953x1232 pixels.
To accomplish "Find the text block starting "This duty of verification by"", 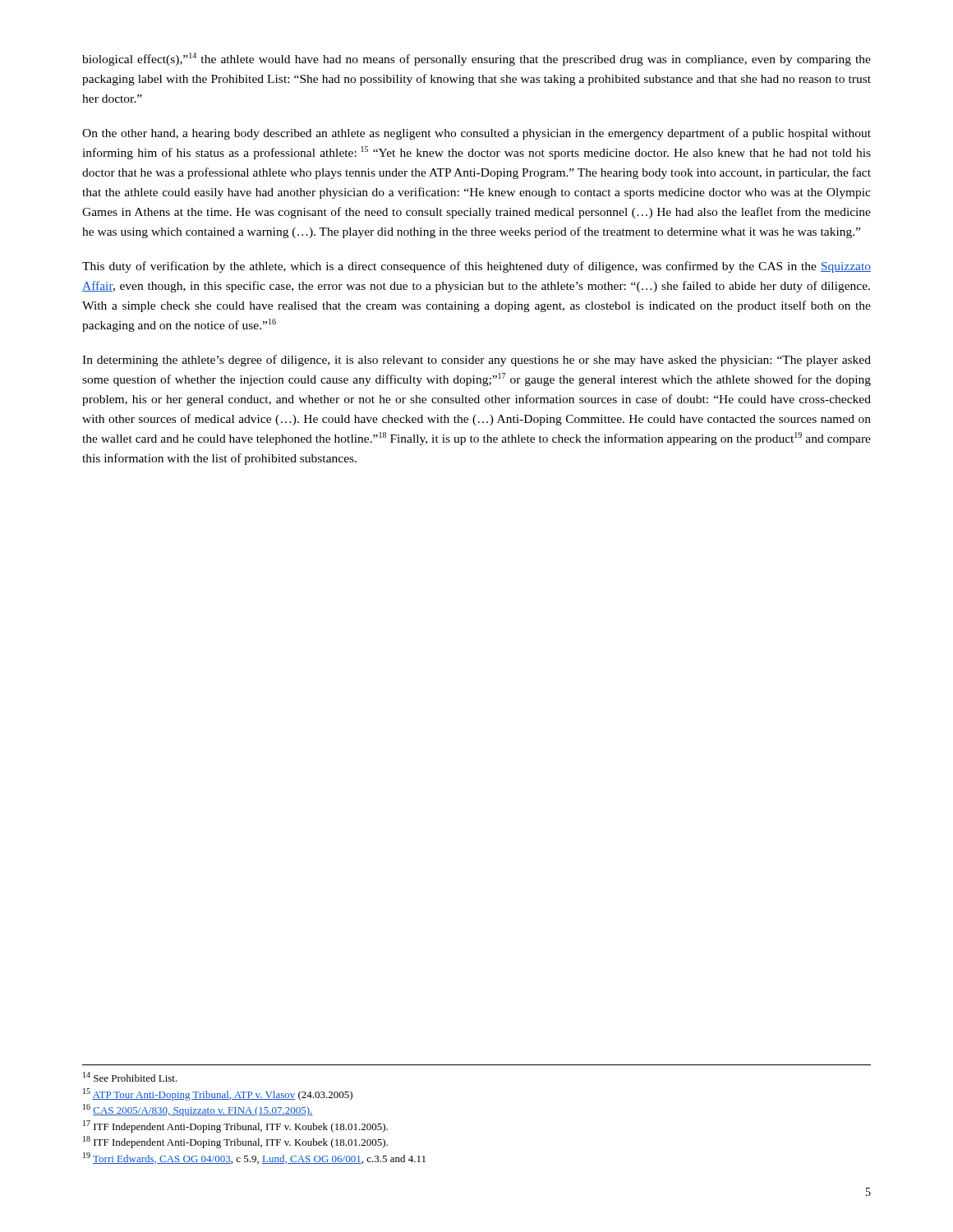I will [476, 296].
